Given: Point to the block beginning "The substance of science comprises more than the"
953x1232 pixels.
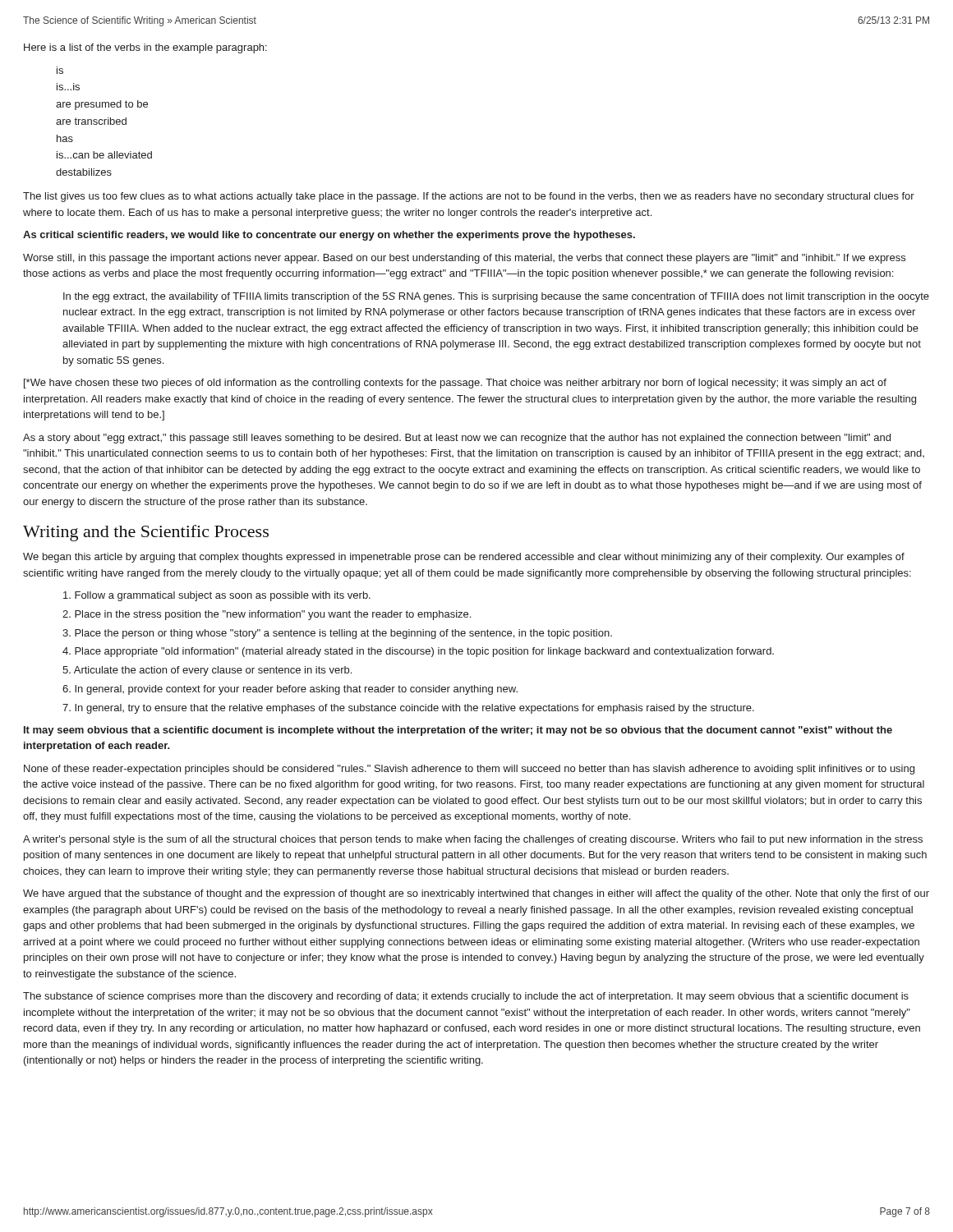Looking at the screenshot, I should pyautogui.click(x=476, y=1028).
